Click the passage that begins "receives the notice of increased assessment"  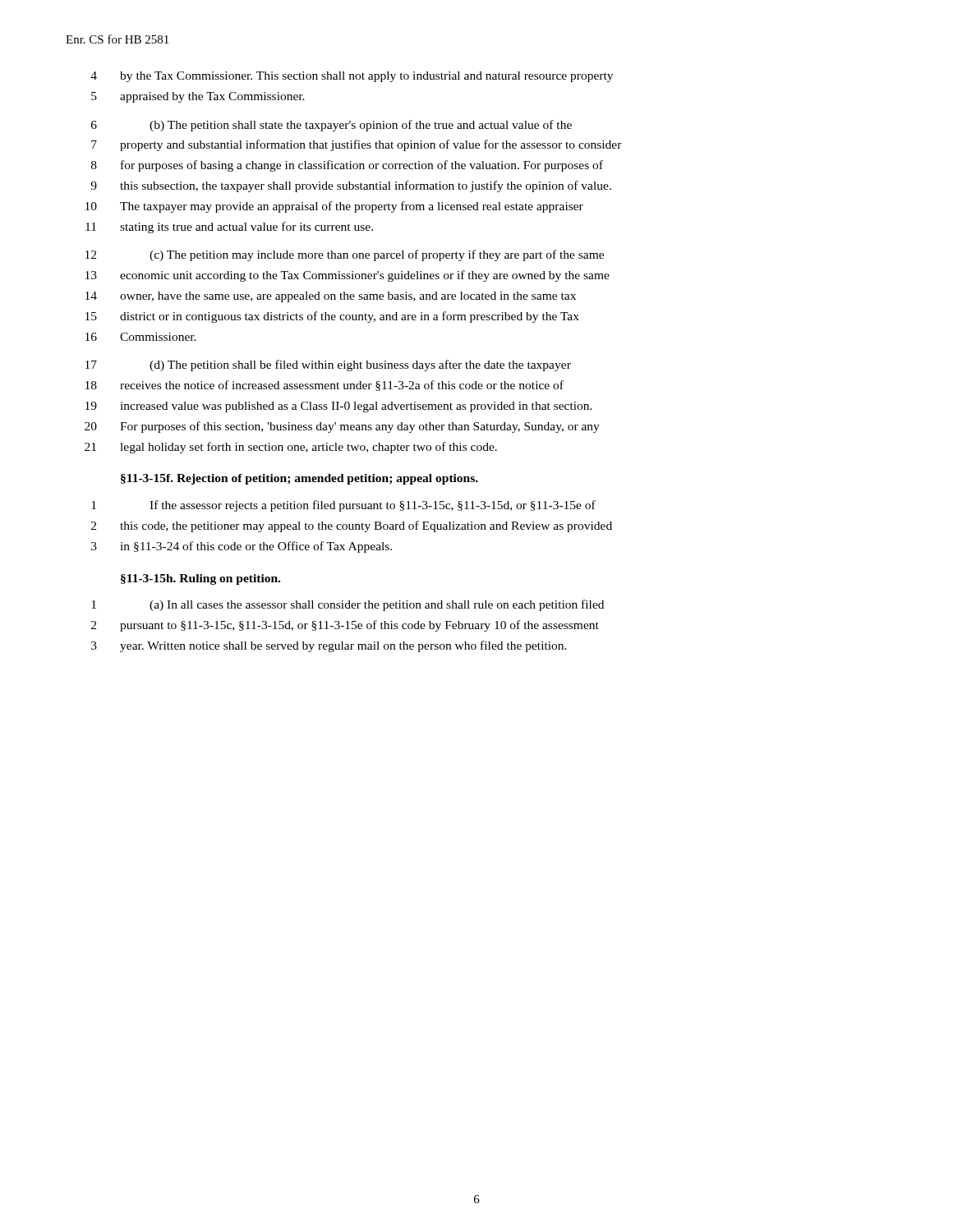pyautogui.click(x=342, y=385)
